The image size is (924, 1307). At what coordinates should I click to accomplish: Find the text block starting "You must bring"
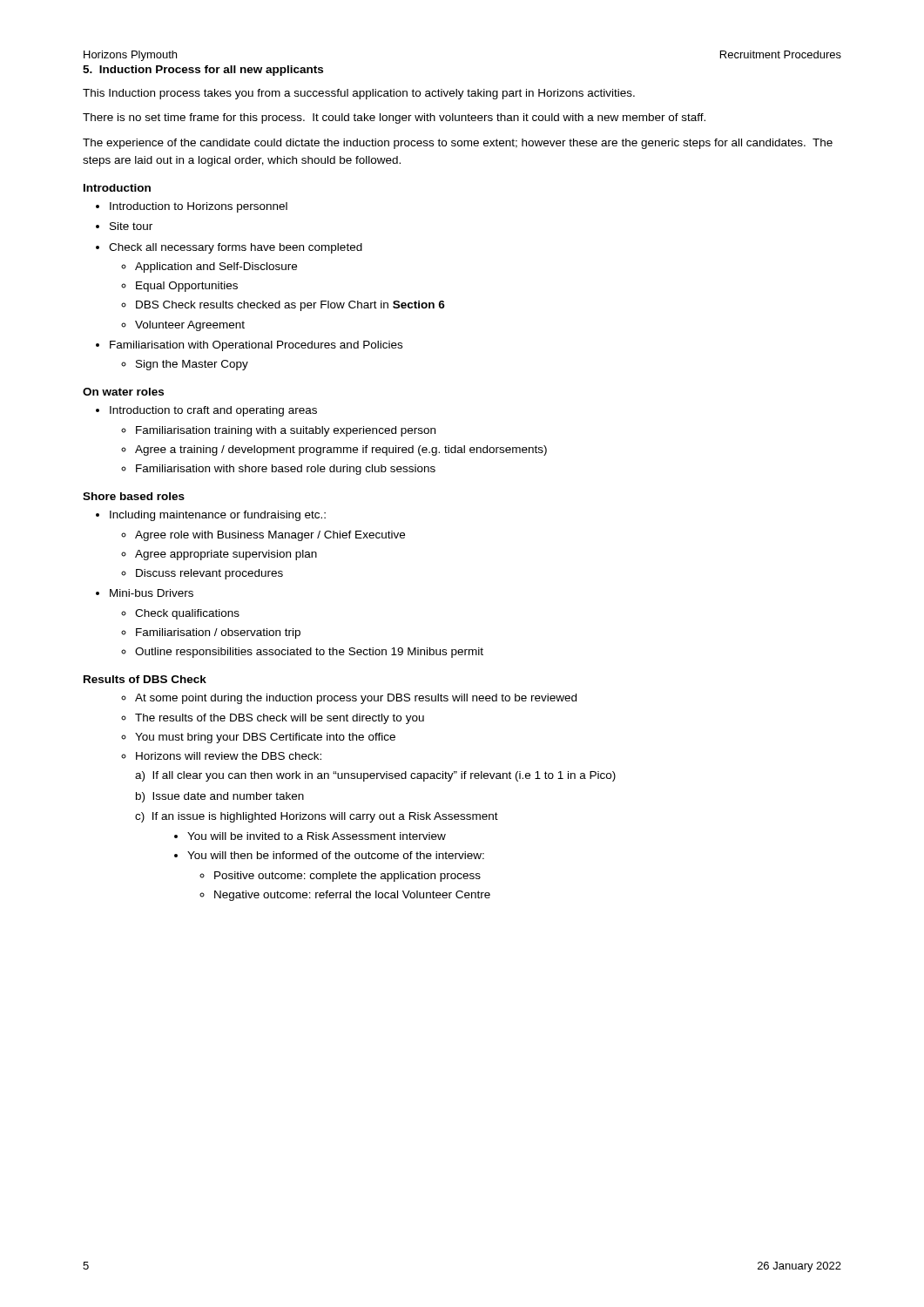pos(265,738)
